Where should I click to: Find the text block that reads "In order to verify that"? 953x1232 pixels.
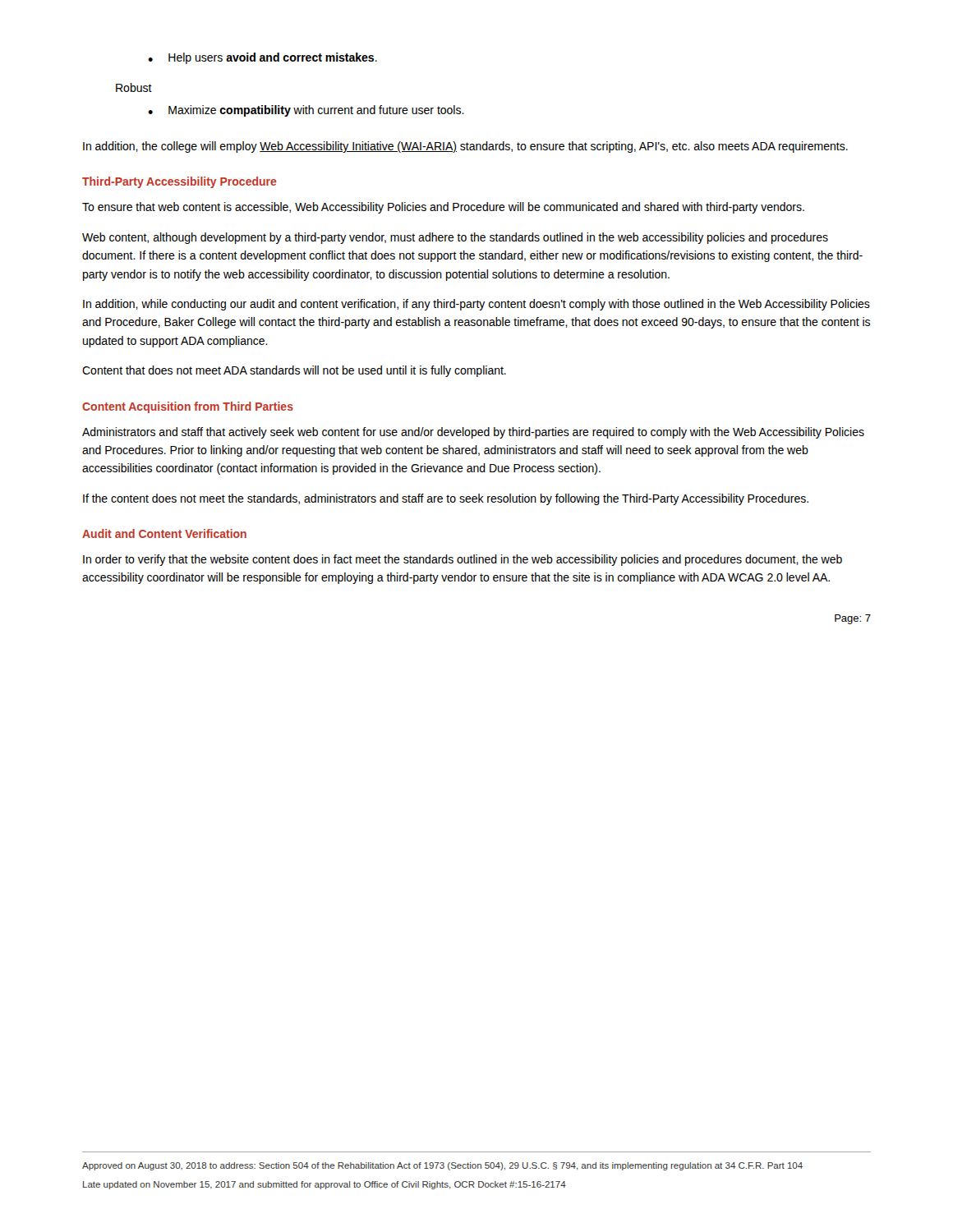[x=462, y=569]
